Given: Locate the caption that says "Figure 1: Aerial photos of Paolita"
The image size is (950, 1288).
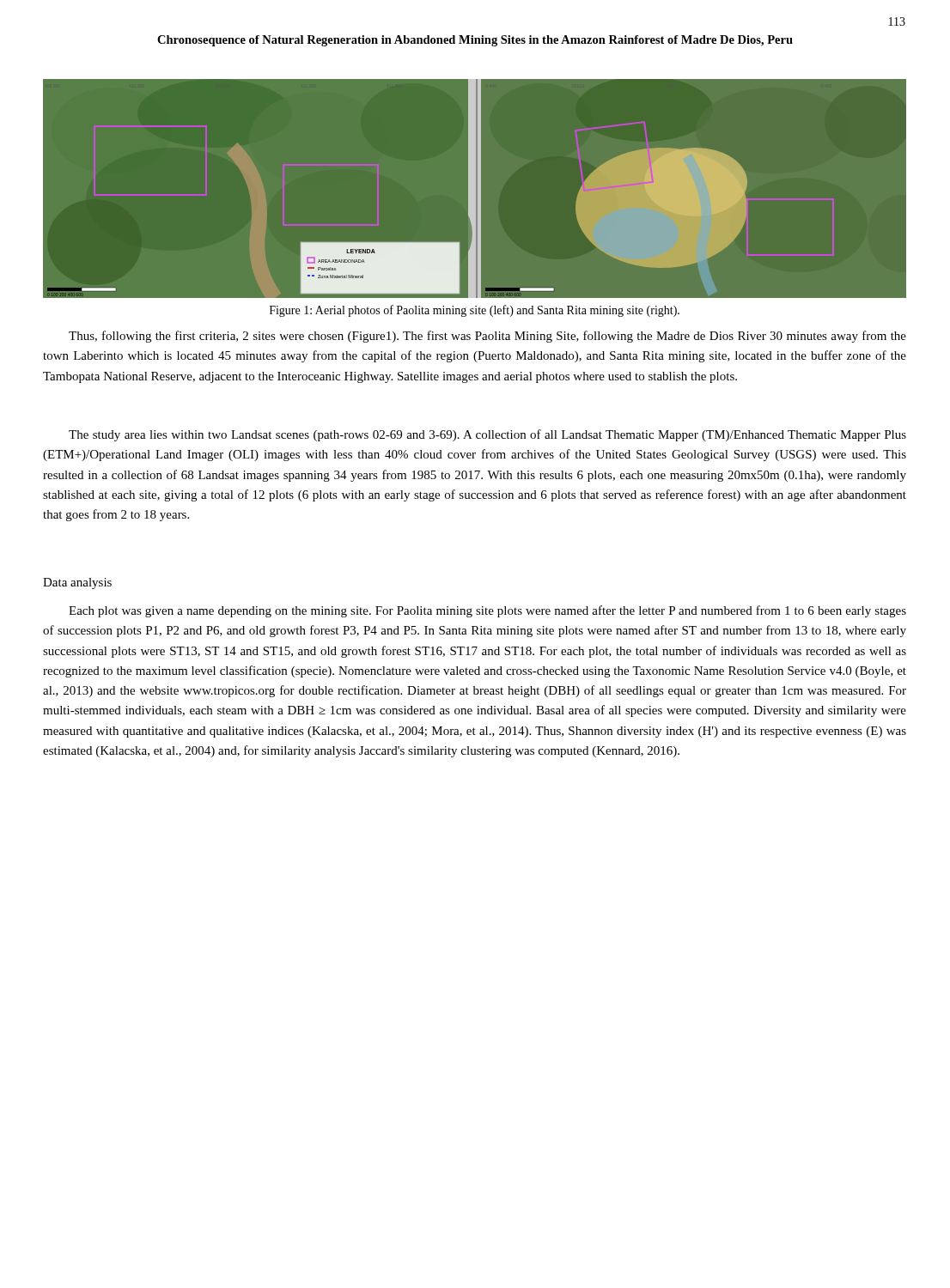Looking at the screenshot, I should tap(475, 310).
